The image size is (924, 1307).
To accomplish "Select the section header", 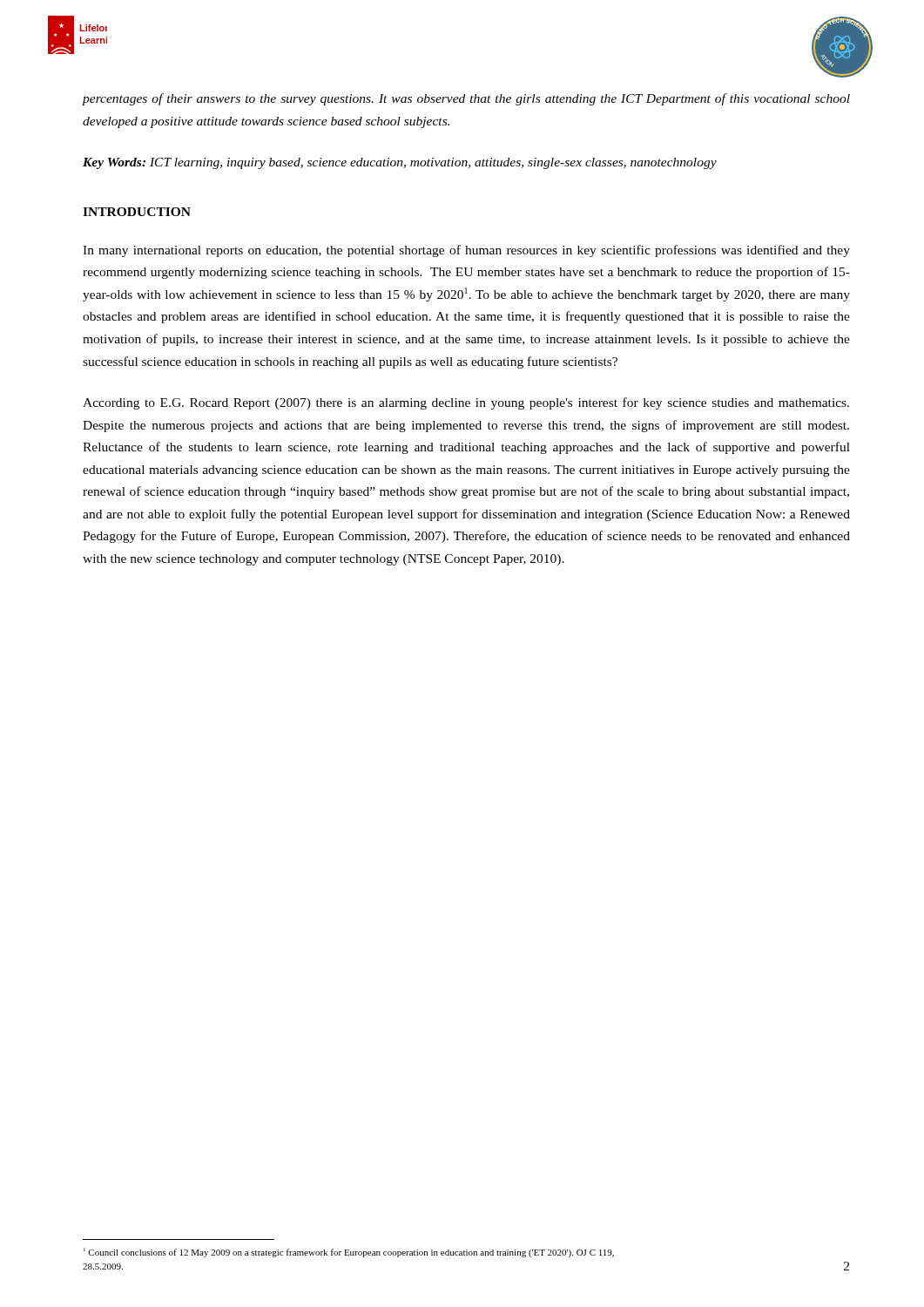I will coord(137,211).
